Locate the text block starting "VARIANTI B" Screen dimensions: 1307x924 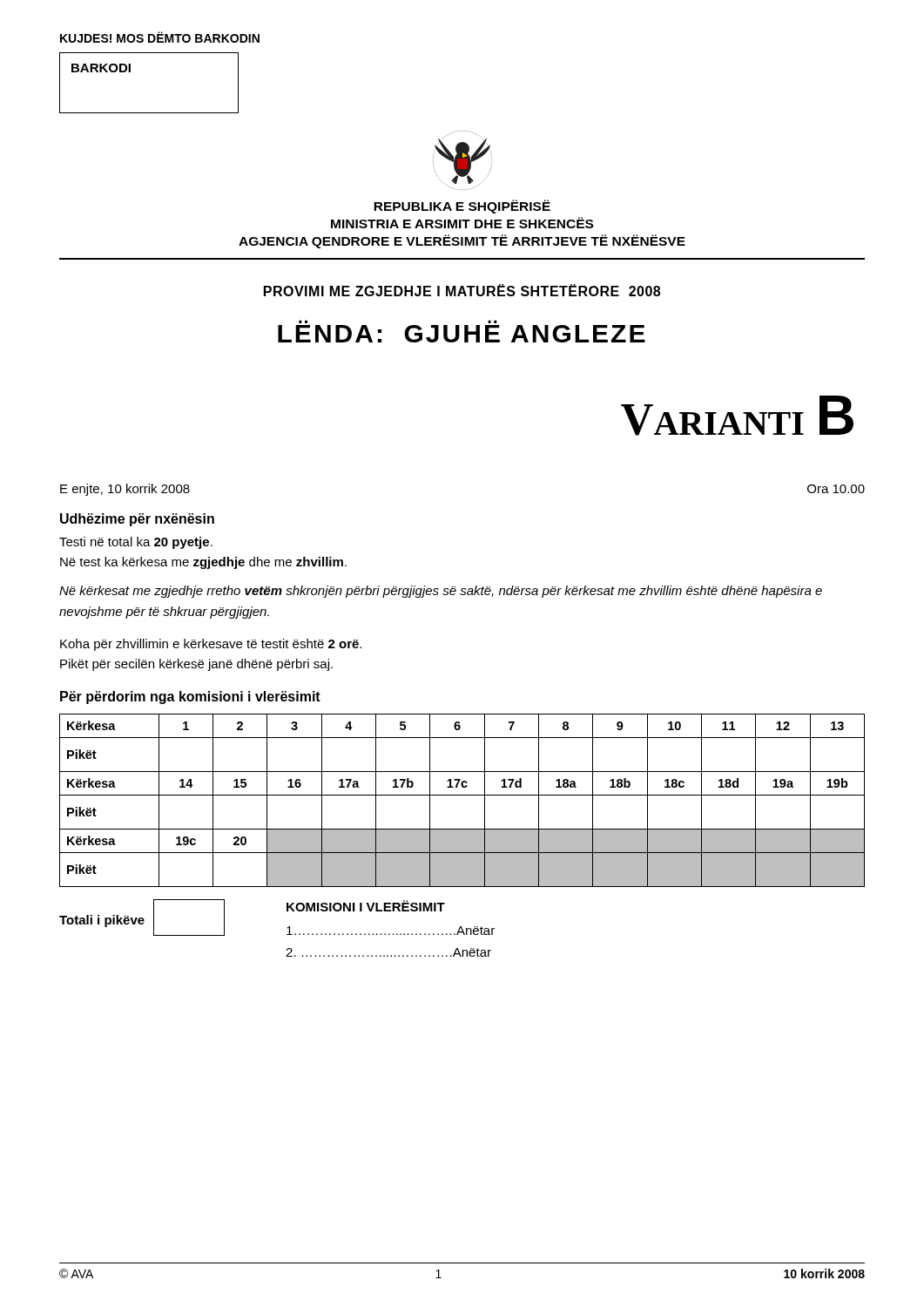pos(738,416)
